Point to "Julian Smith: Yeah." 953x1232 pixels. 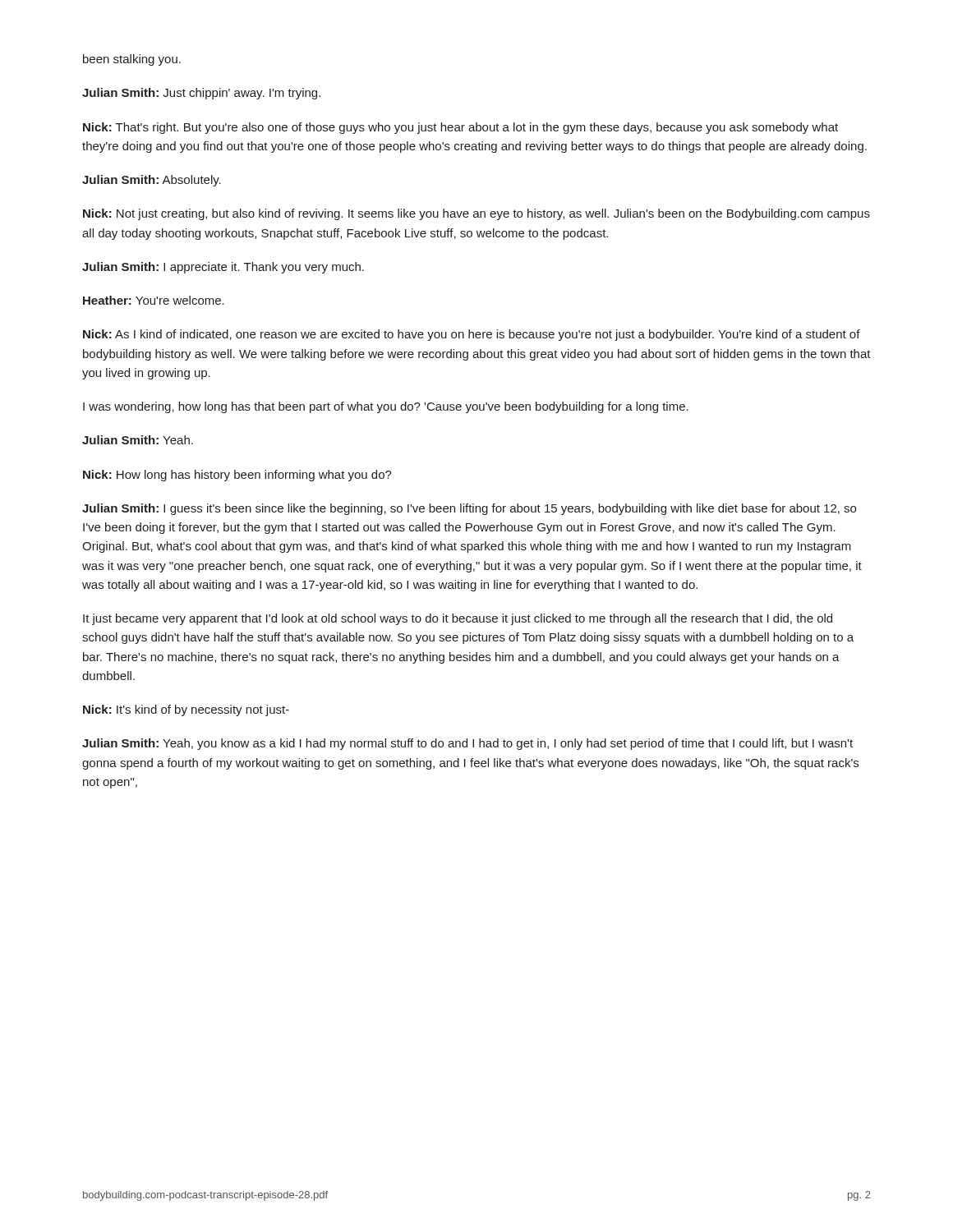click(x=138, y=440)
